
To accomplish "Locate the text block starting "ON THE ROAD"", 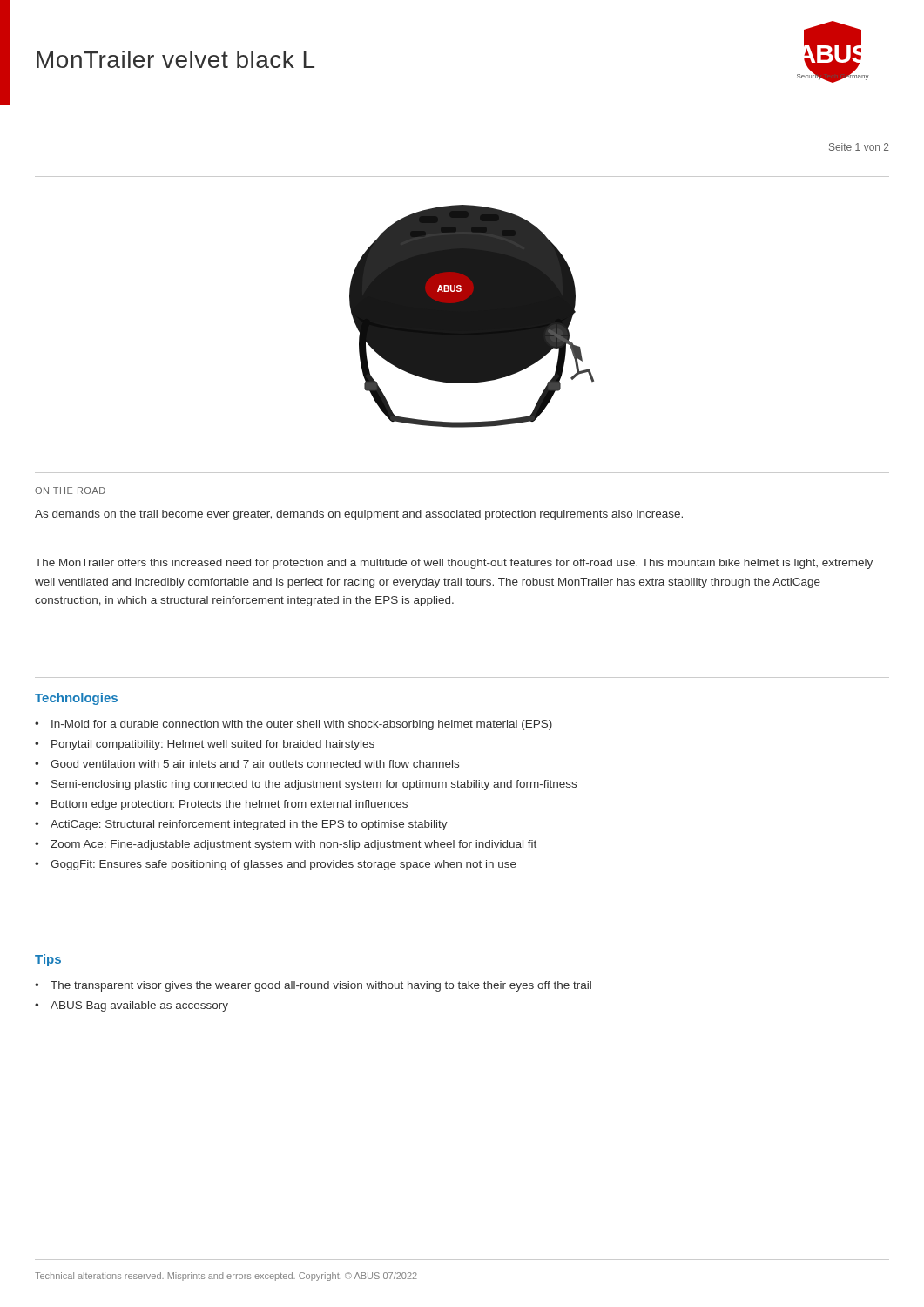I will coord(70,491).
